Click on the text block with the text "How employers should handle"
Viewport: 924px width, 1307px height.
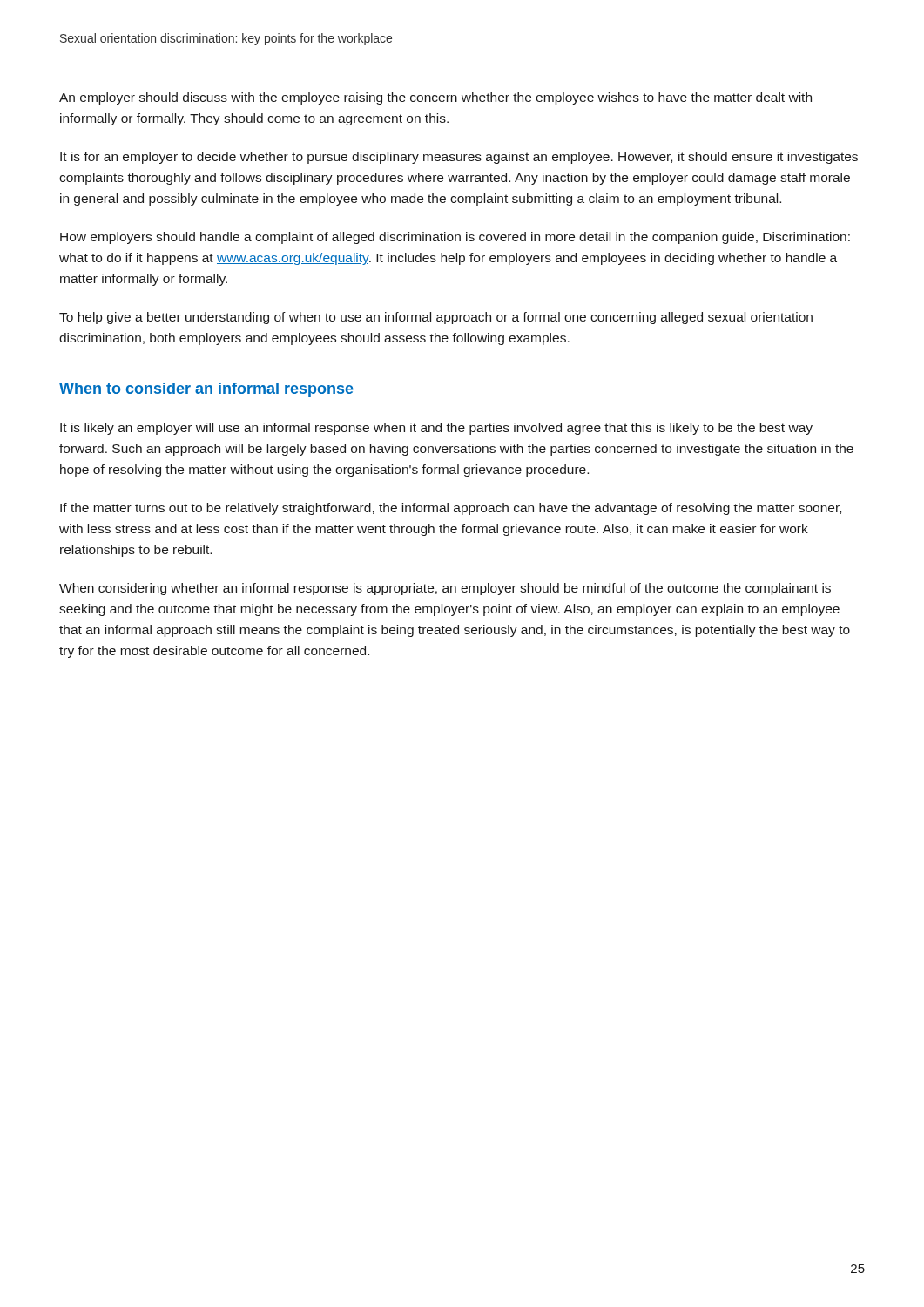coord(455,258)
